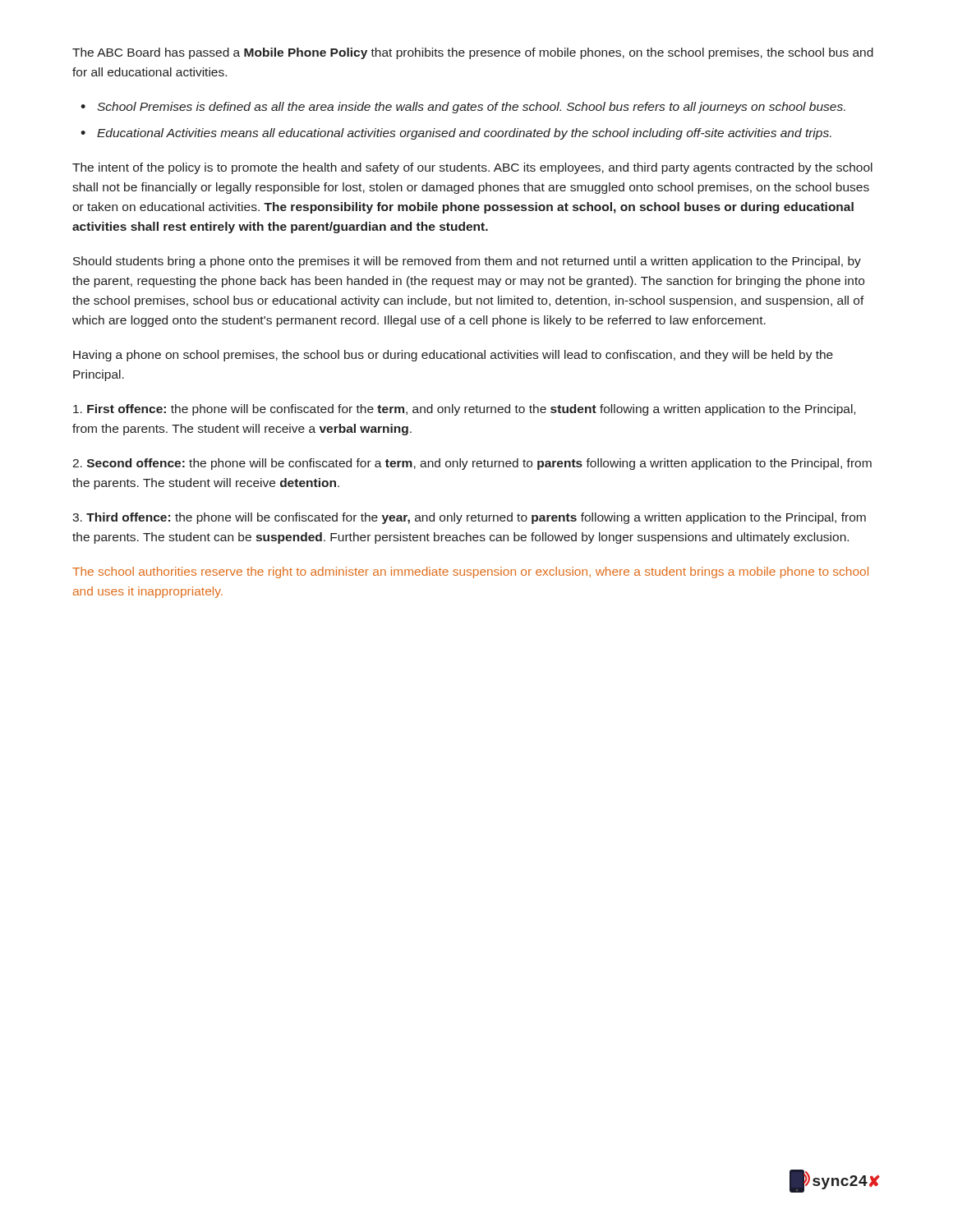Select the text starting "First offence: the phone will be confiscated for"

tap(464, 419)
